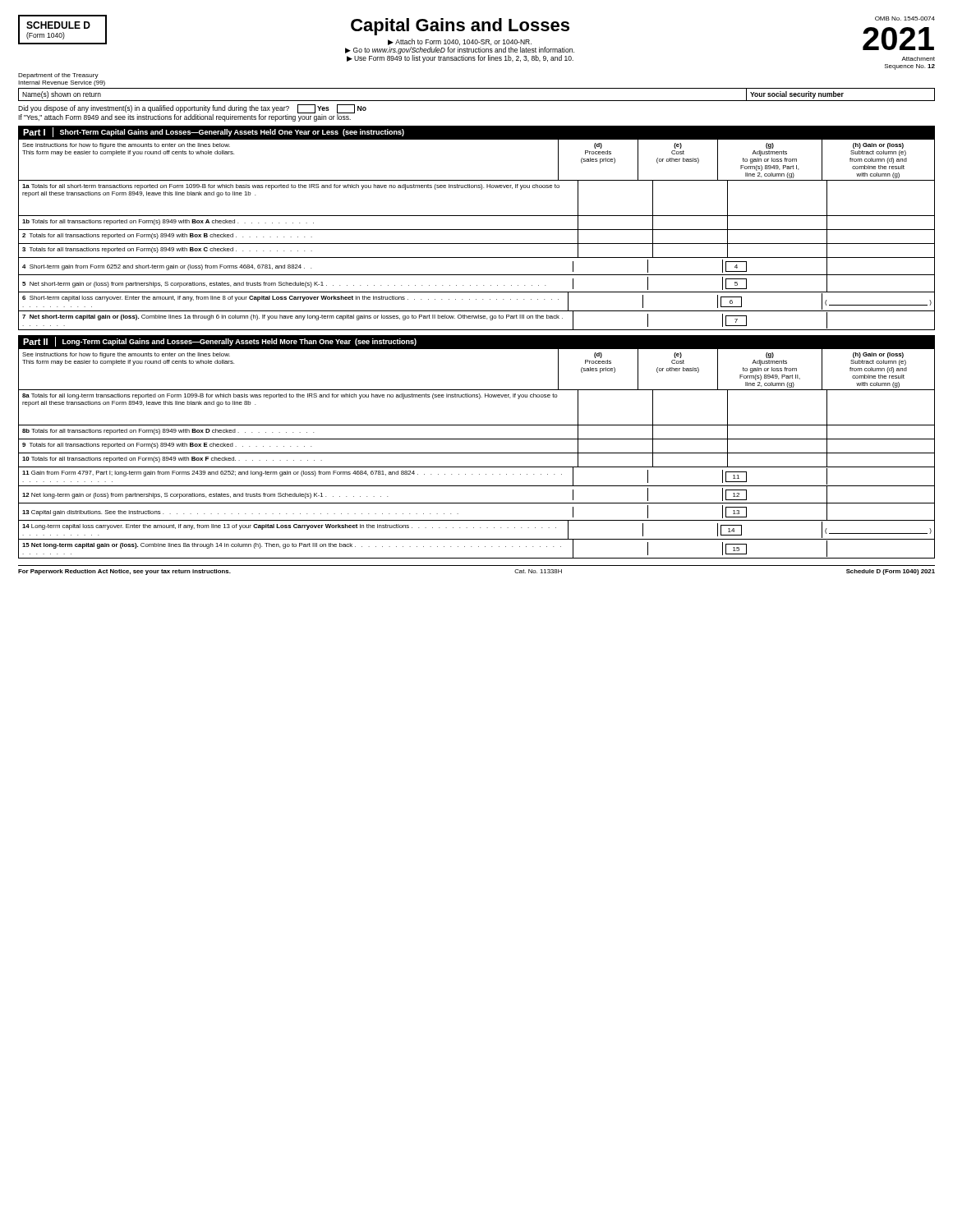
Task: Point to the block beginning "Name(s) shown on"
Action: click(476, 94)
